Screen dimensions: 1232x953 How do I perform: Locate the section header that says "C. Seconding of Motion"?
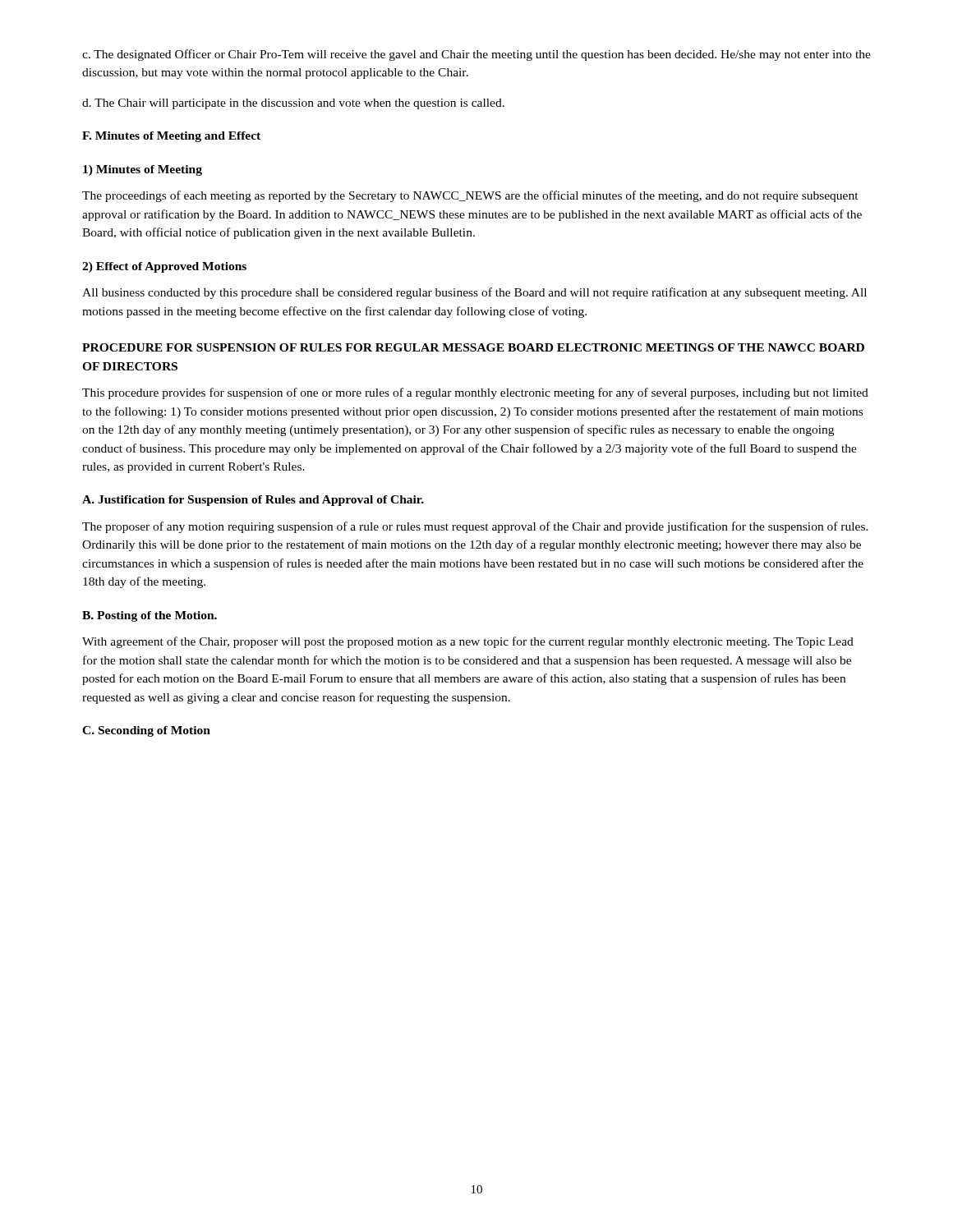146,730
